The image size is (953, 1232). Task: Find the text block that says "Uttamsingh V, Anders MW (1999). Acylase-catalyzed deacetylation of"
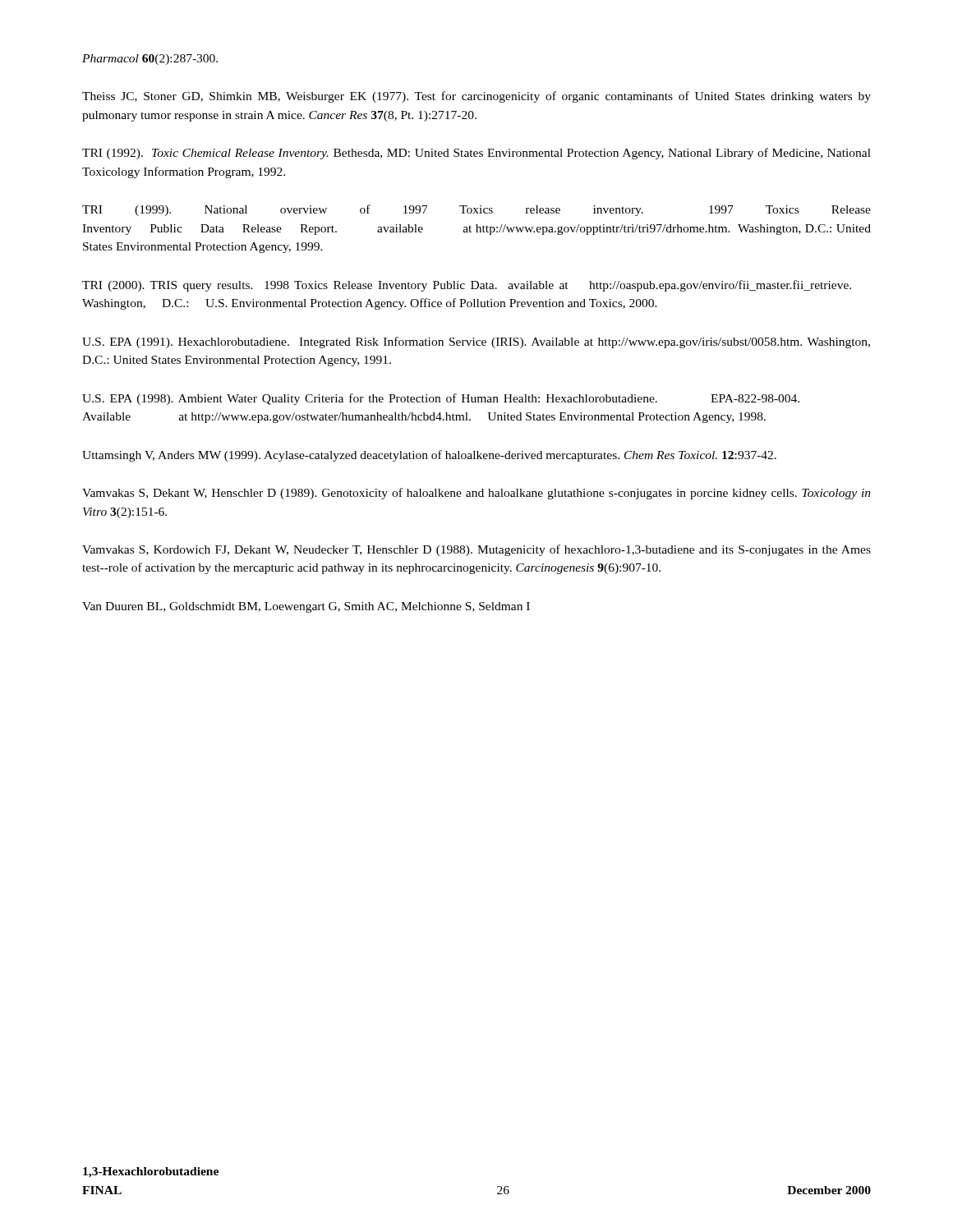pos(430,454)
